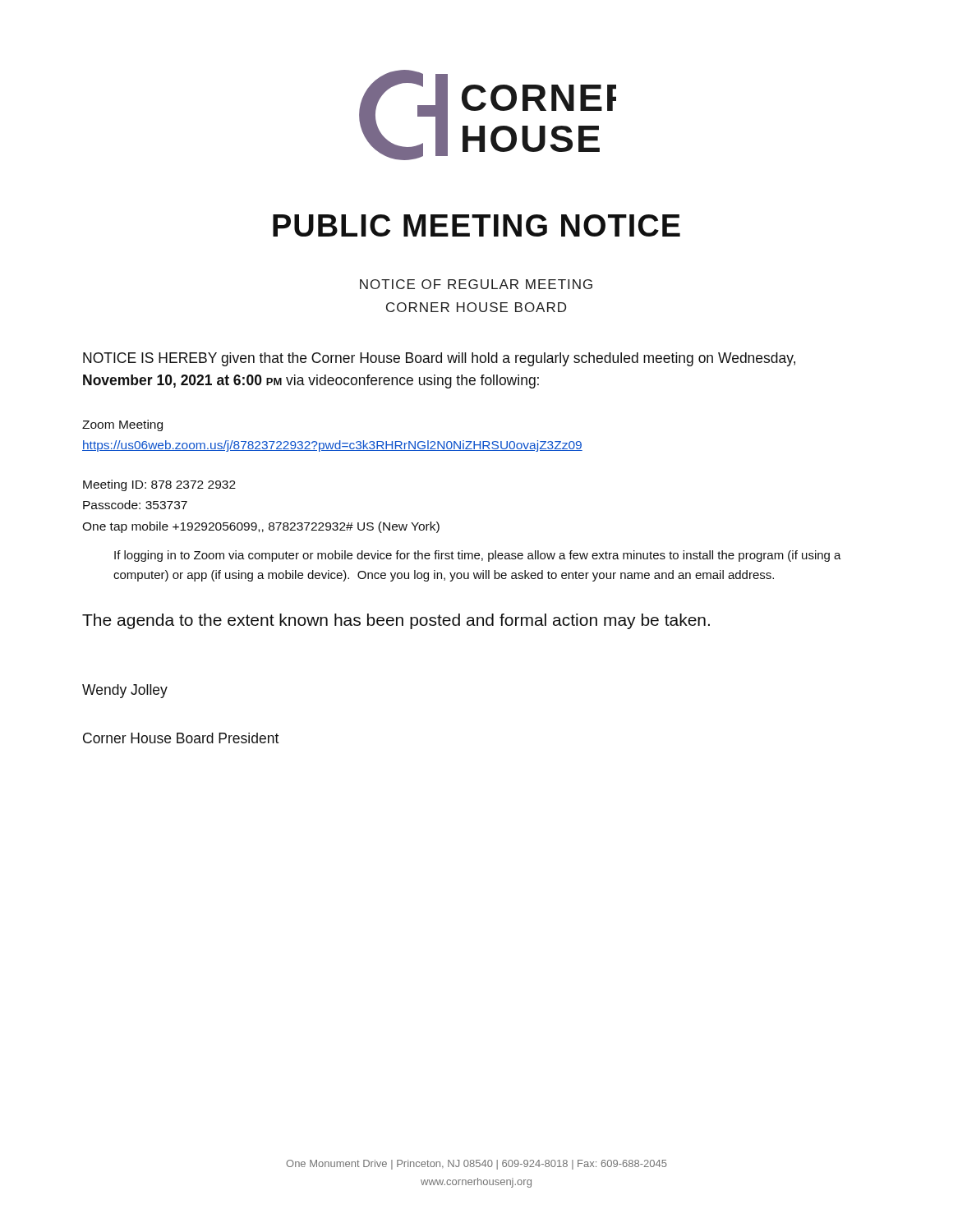Where is the passage that starts "The agenda to the extent known has been"?
Screen dimensions: 1232x953
tap(397, 620)
